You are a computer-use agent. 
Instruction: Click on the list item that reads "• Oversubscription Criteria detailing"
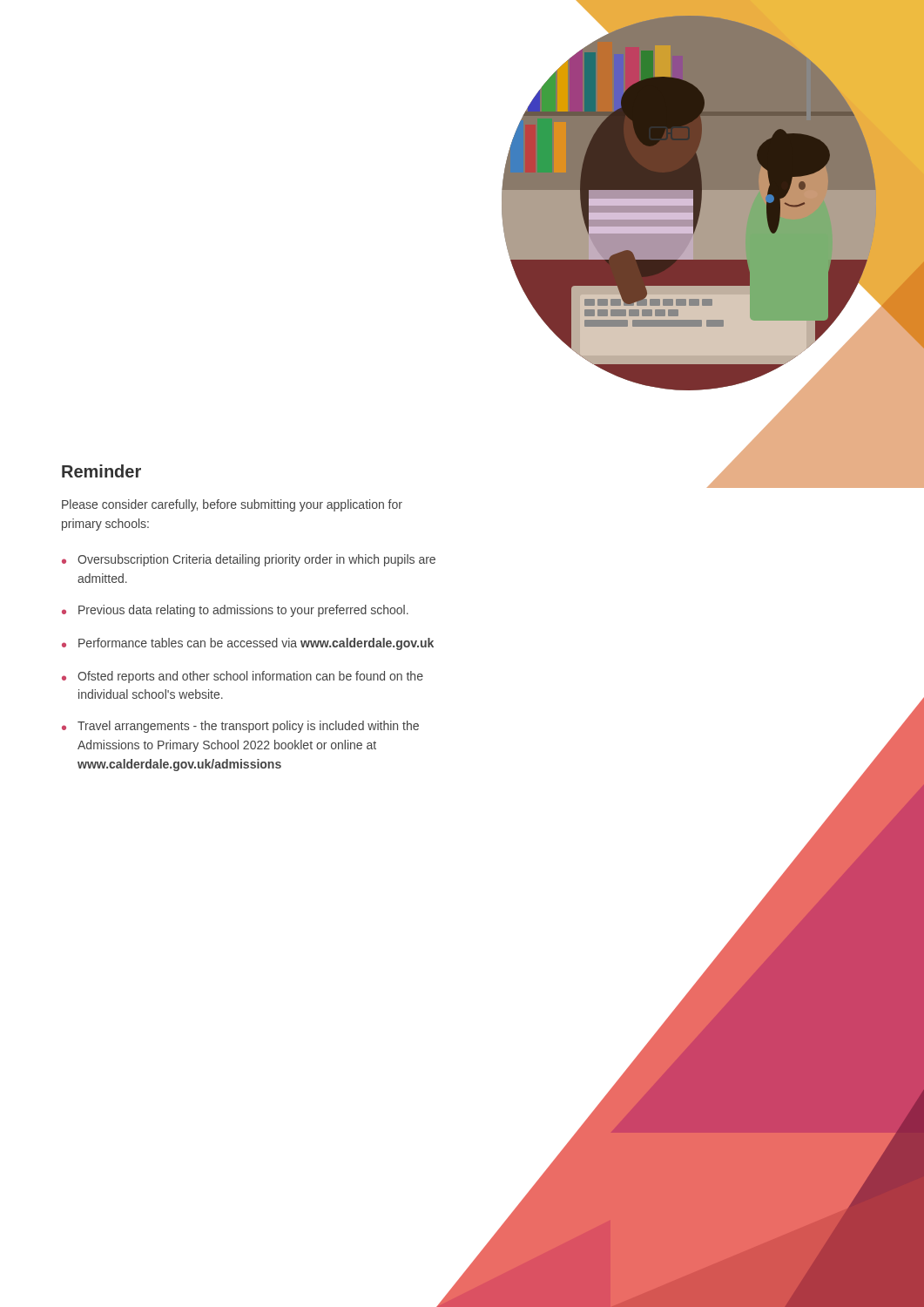[253, 570]
